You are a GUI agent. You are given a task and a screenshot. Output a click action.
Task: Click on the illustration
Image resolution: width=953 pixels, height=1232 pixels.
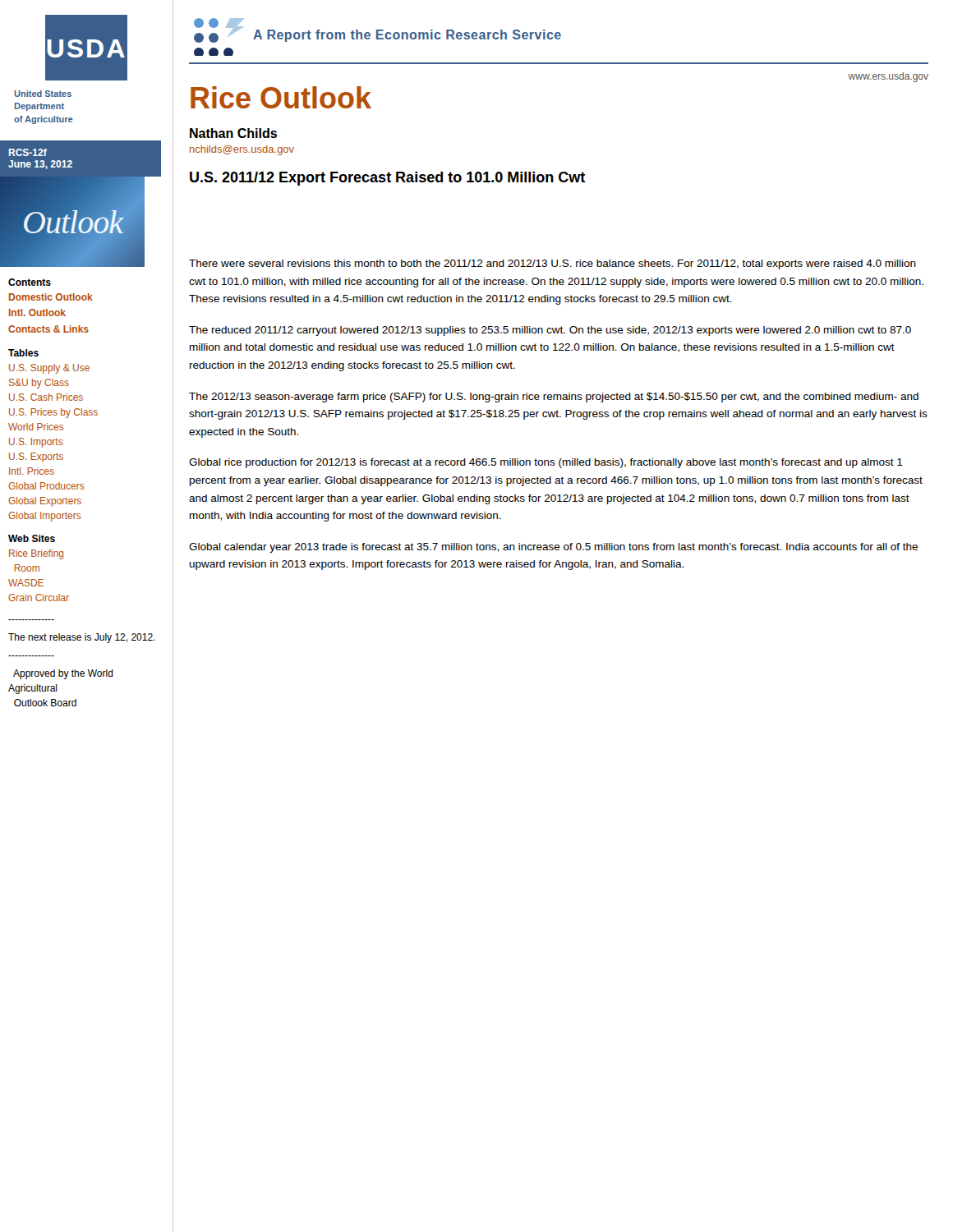pos(72,222)
